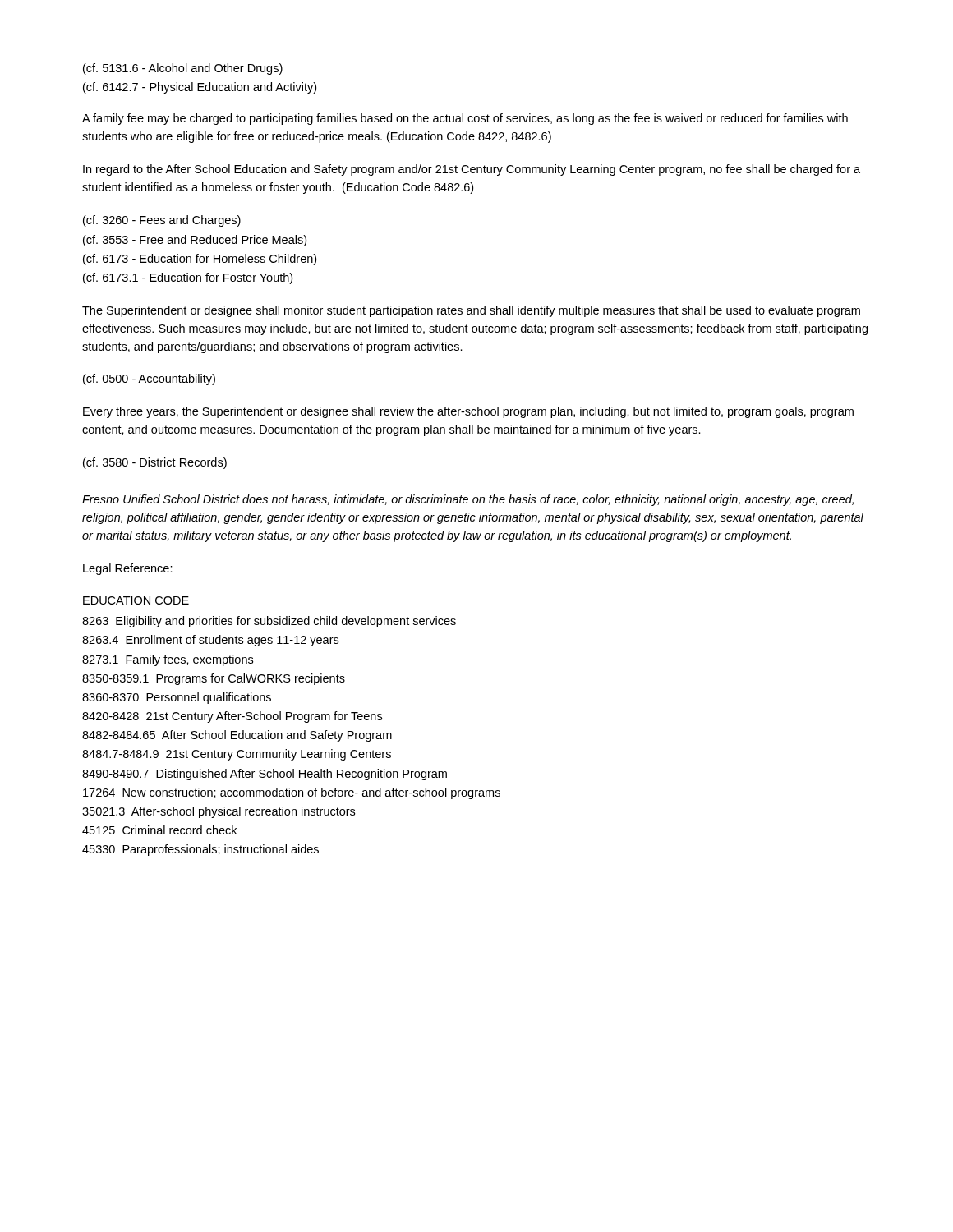Locate the list item containing "(cf. 3260 -"

162,221
